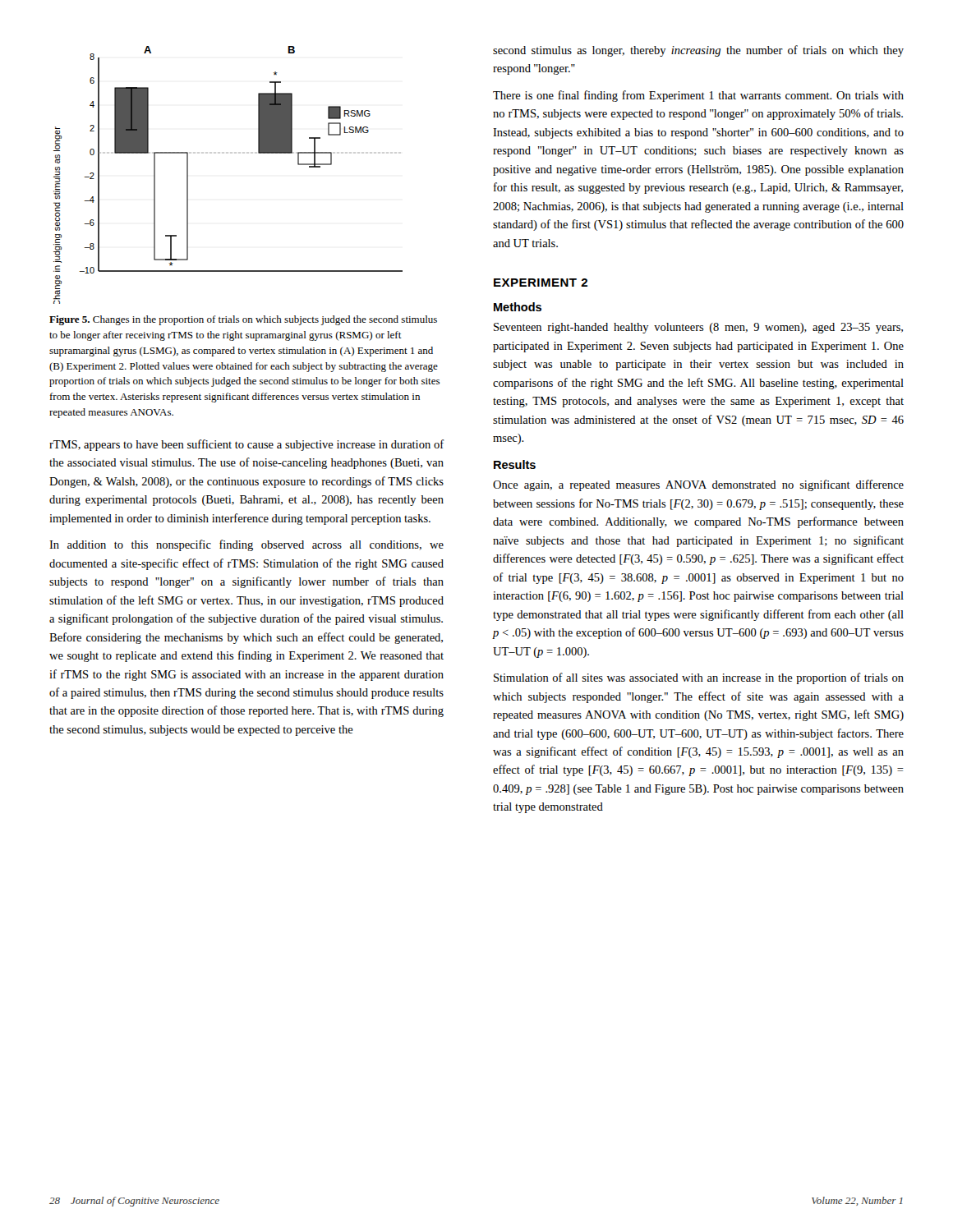
Task: Click where it says "EXPERIMENT 2"
Action: (541, 282)
